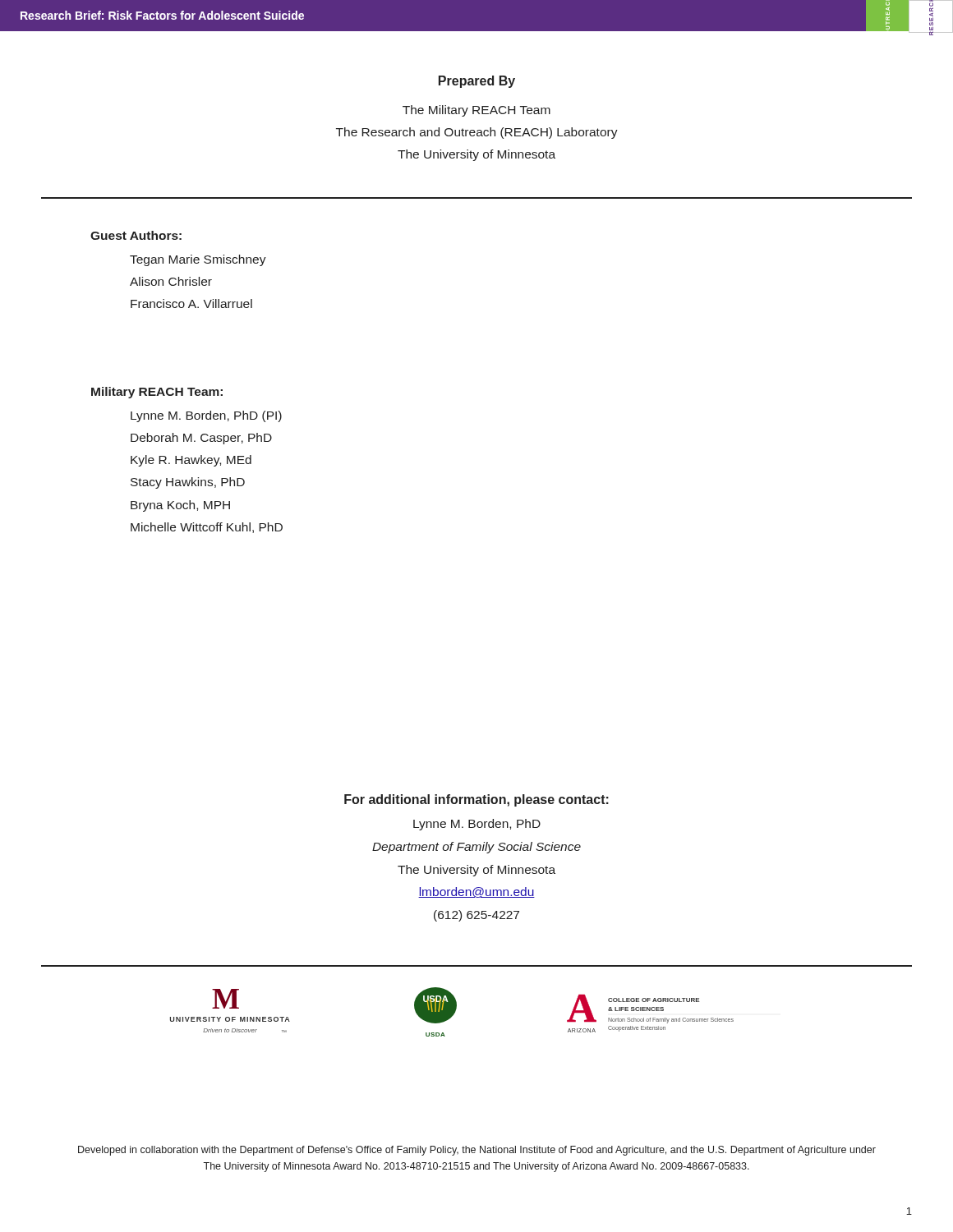Find the block on this page that starts "The Military REACH Team"
Viewport: 953px width, 1232px height.
click(476, 132)
